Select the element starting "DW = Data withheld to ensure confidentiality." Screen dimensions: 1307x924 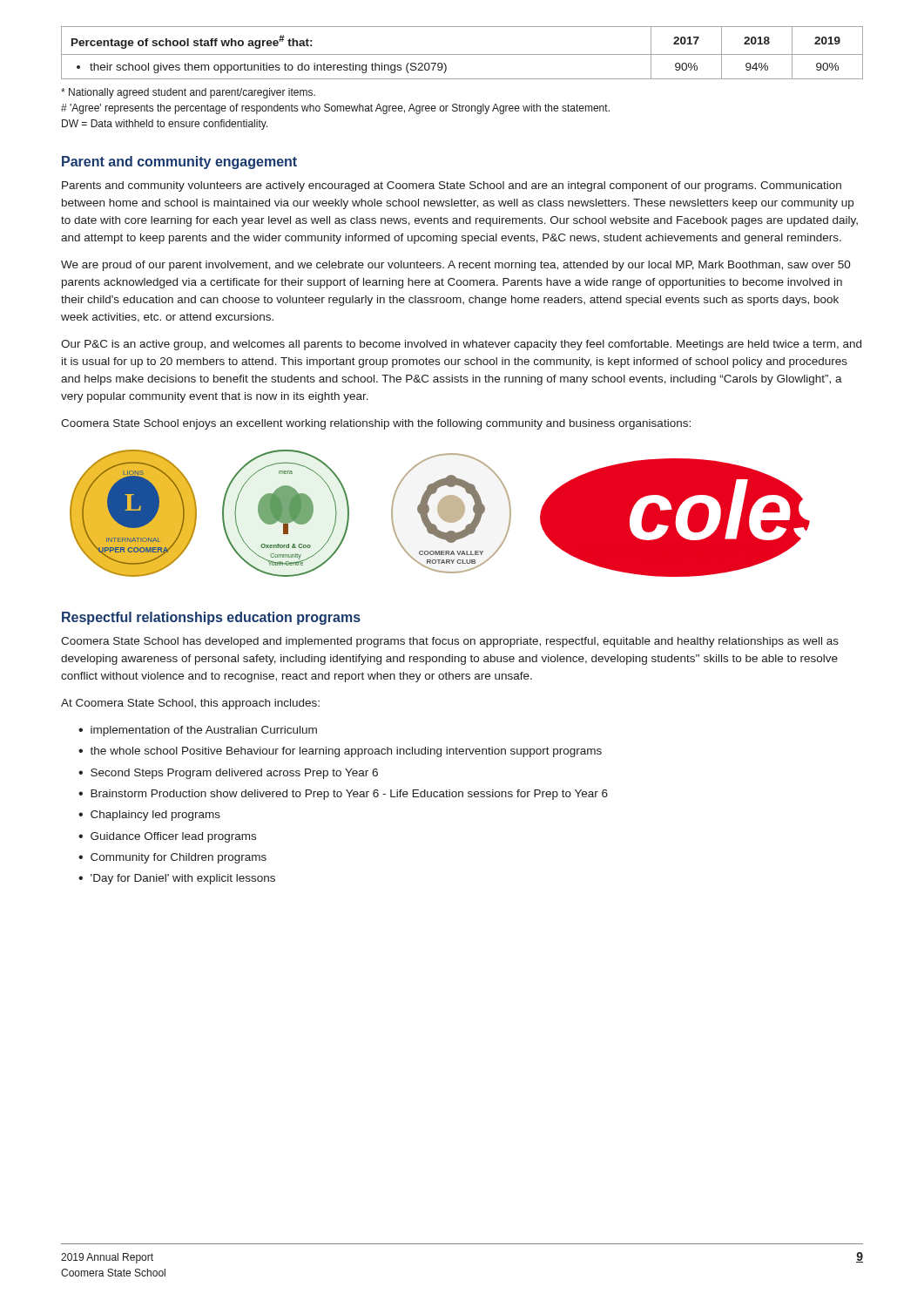point(165,123)
